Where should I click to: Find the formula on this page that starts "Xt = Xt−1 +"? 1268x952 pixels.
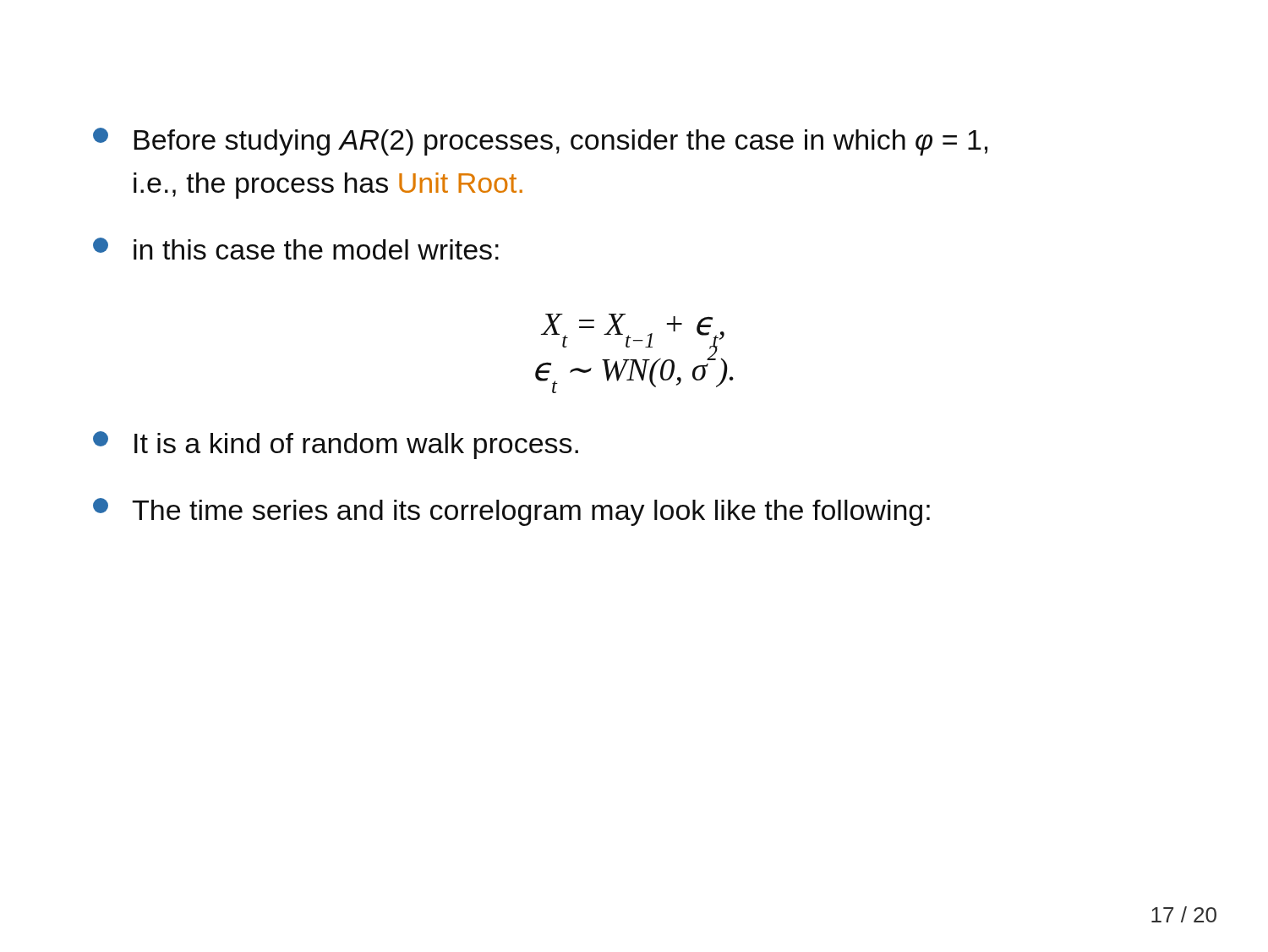tap(634, 324)
